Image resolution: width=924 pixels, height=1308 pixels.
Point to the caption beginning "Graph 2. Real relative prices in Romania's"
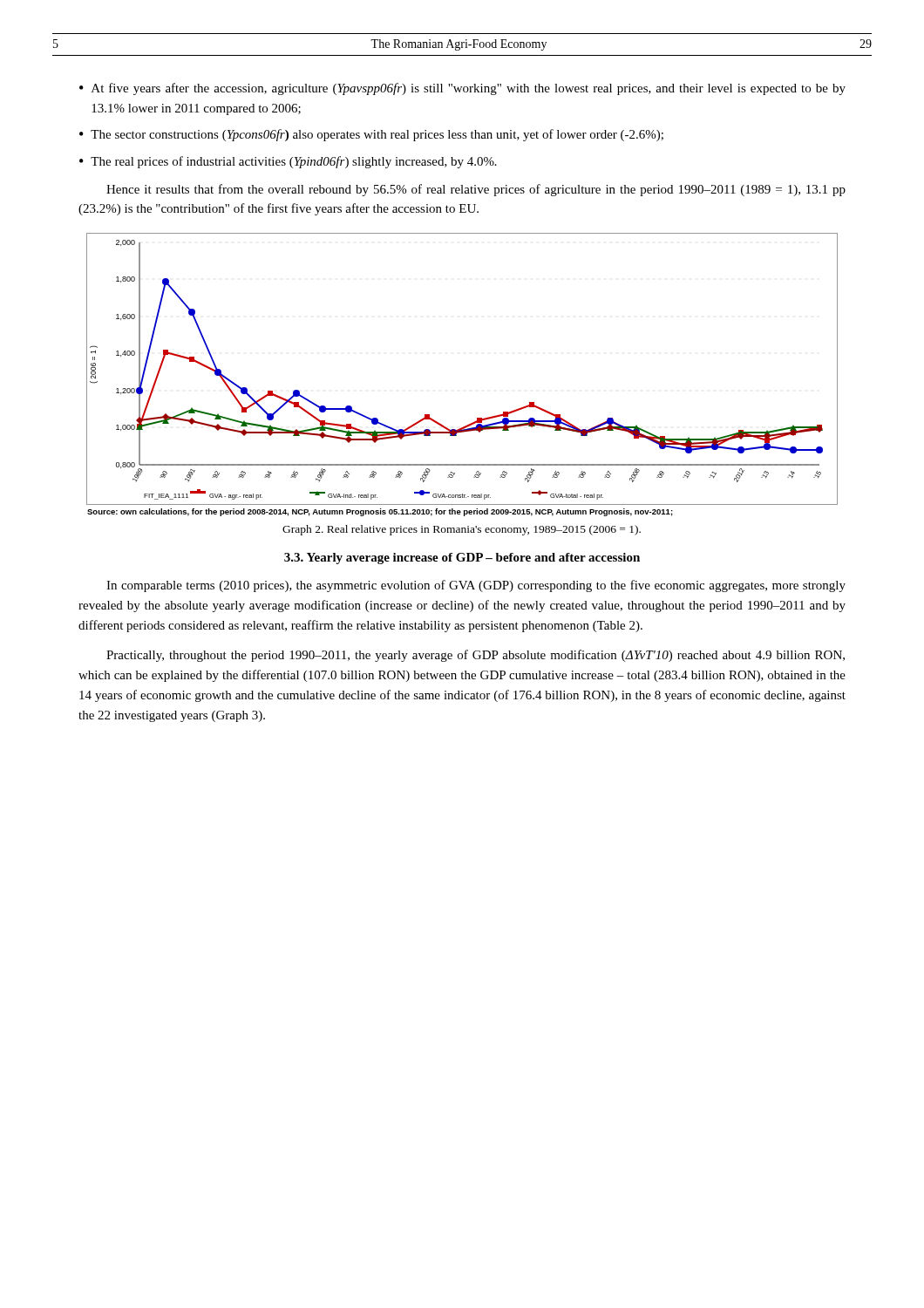tap(462, 529)
